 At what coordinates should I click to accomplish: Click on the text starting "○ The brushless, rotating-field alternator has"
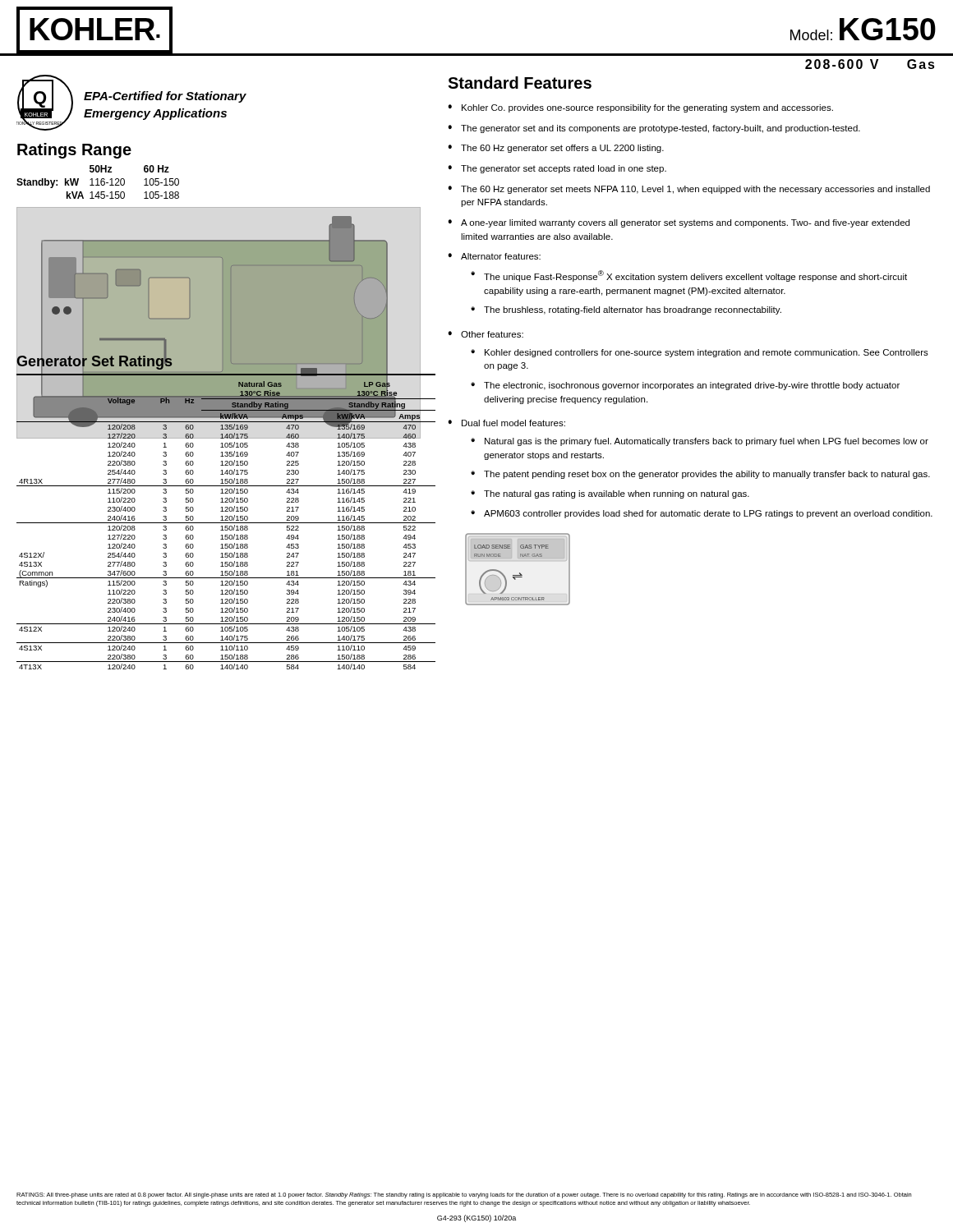(626, 309)
